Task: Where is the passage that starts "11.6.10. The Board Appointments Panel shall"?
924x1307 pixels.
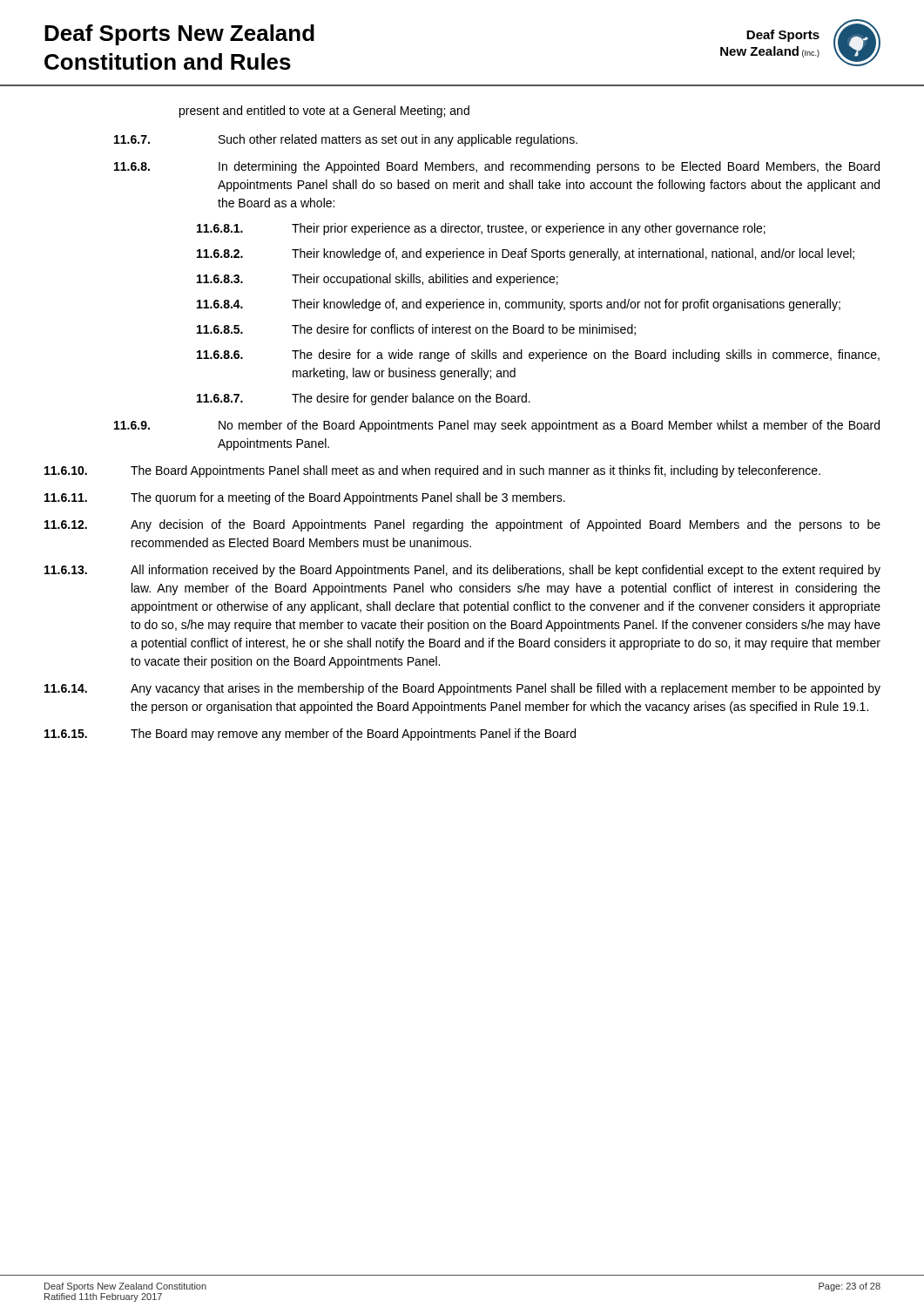Action: (x=462, y=471)
